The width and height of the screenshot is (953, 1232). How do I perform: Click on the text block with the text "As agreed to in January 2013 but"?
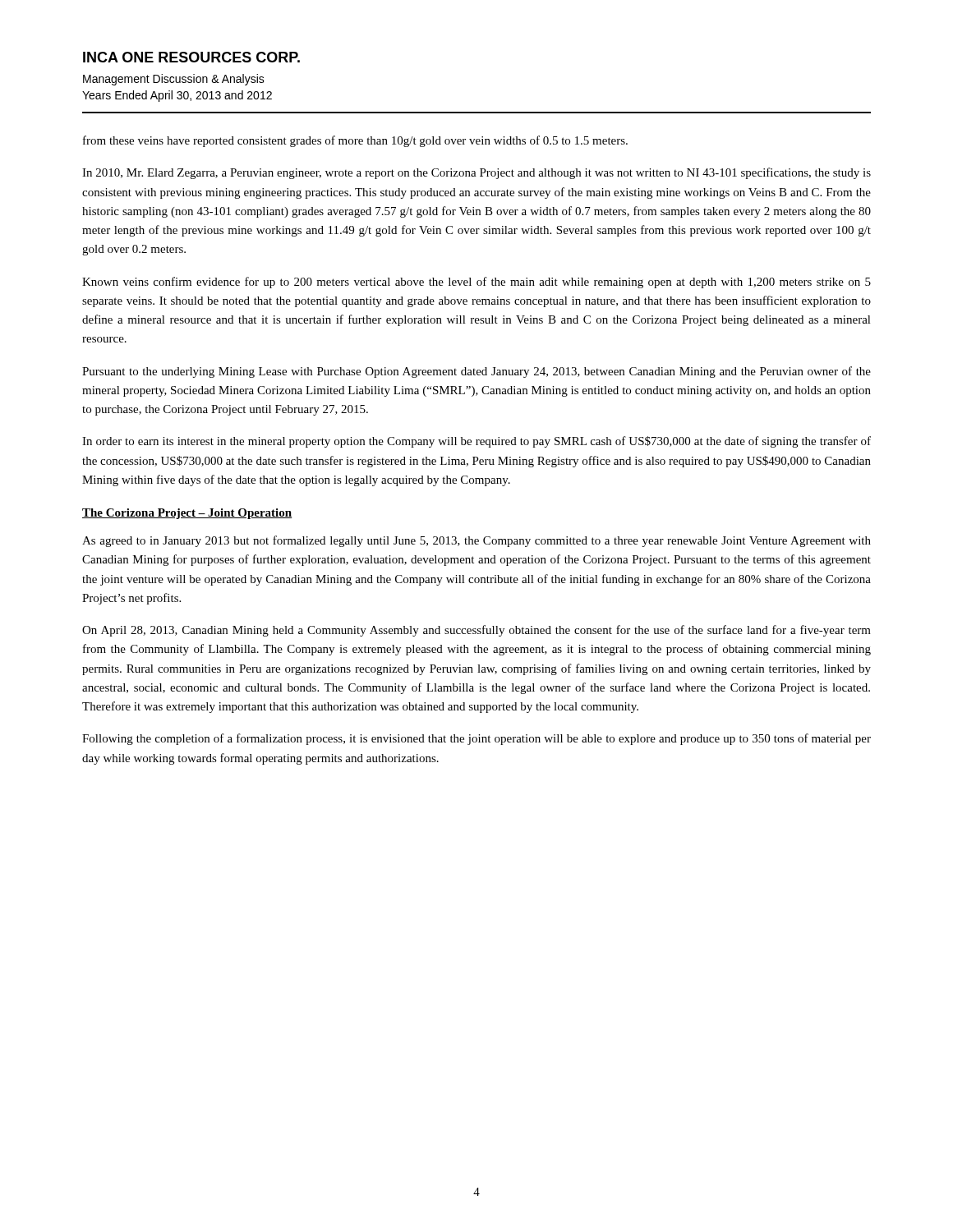476,569
